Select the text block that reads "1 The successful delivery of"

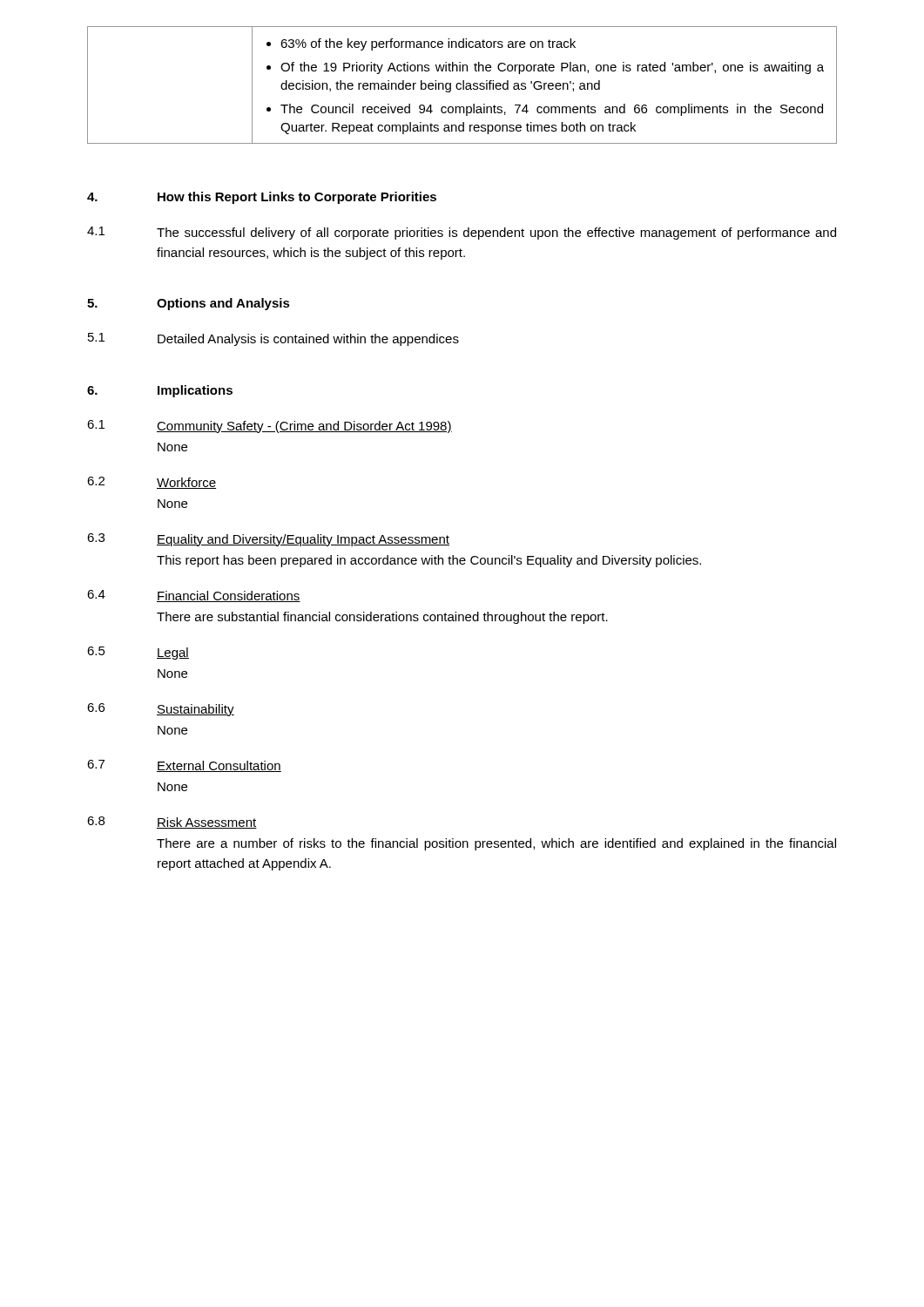tap(462, 243)
